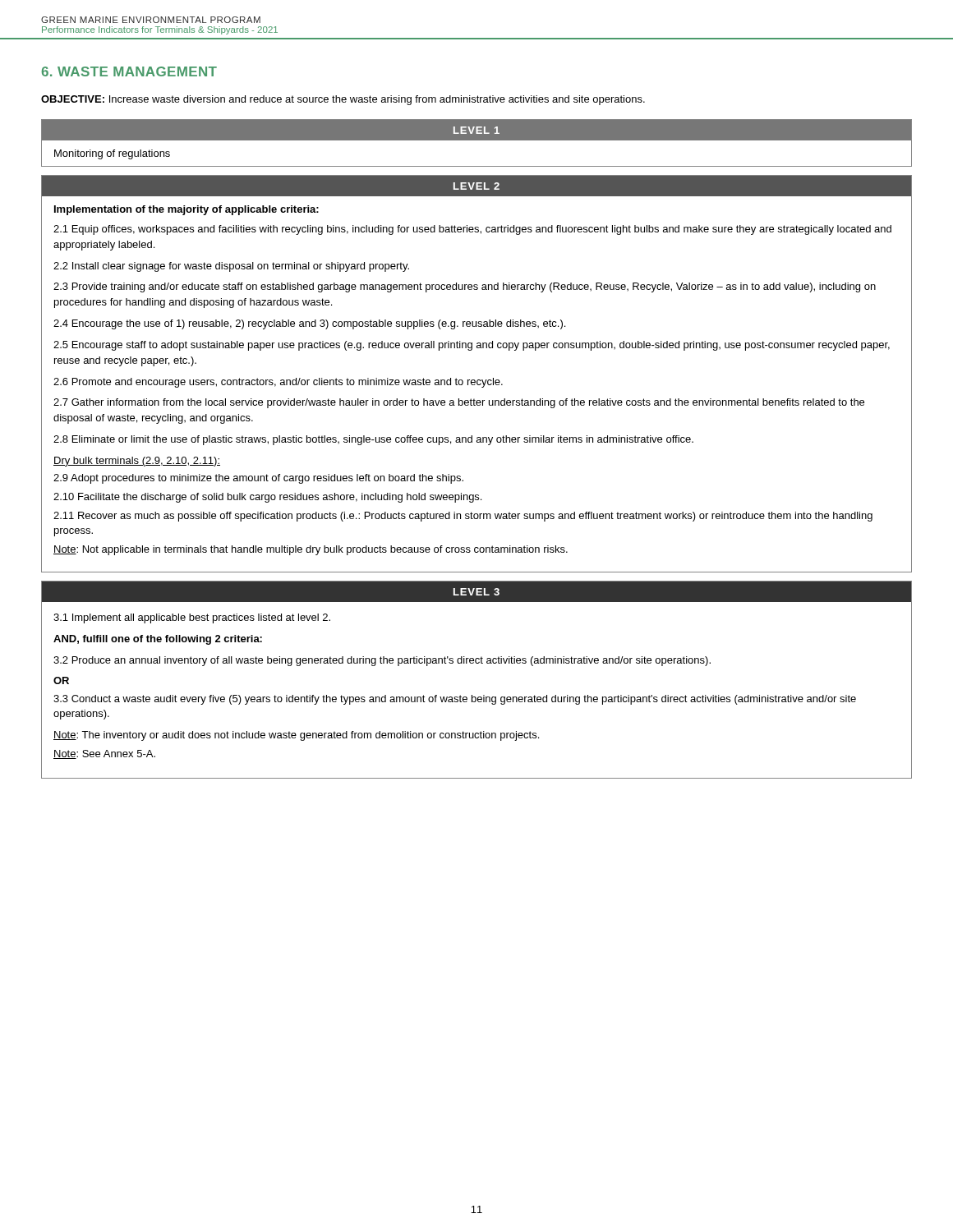953x1232 pixels.
Task: Click where it says "6. WASTE MANAGEMENT"
Action: click(x=129, y=72)
